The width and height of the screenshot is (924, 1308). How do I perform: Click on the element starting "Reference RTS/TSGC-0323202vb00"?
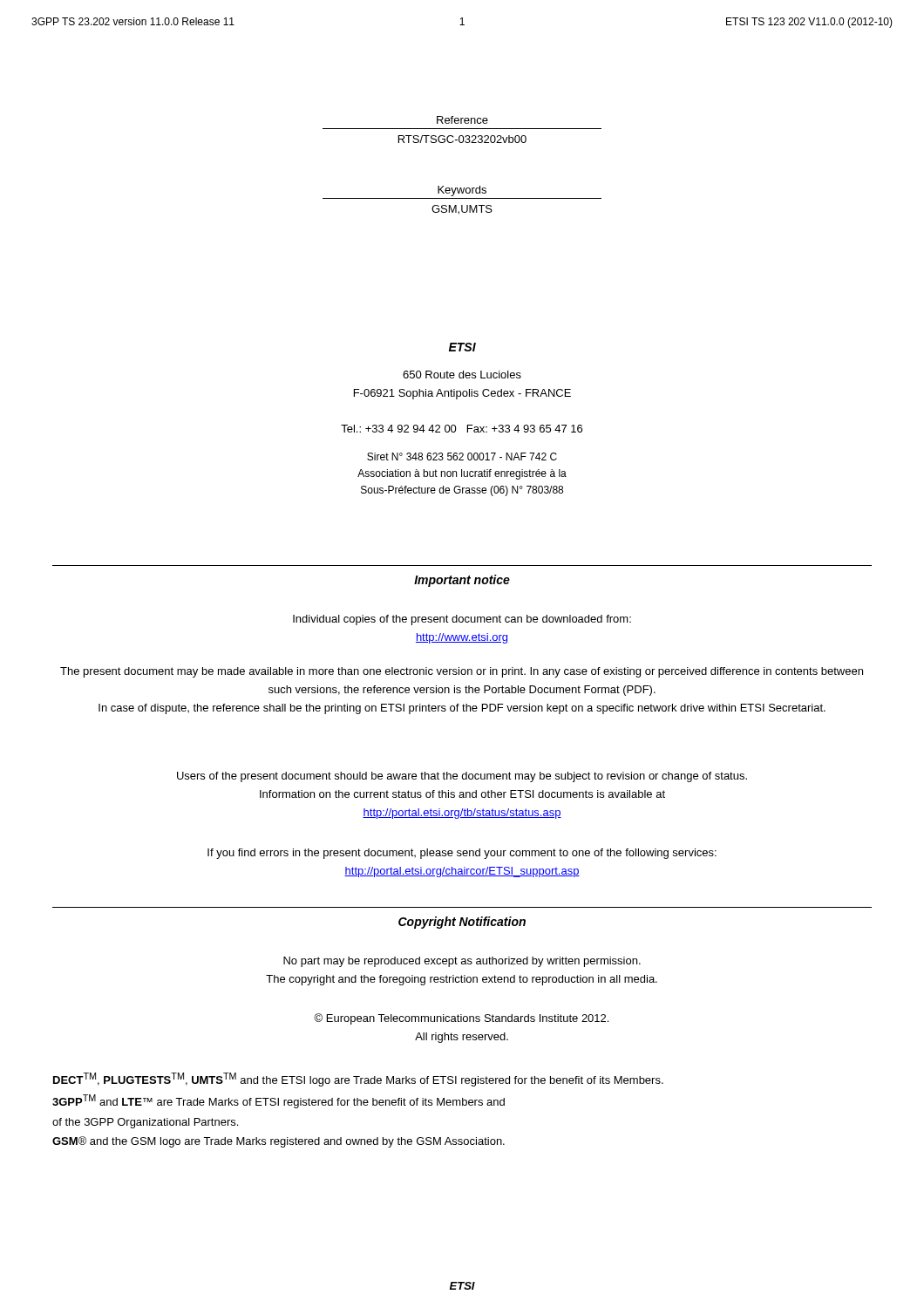462,129
